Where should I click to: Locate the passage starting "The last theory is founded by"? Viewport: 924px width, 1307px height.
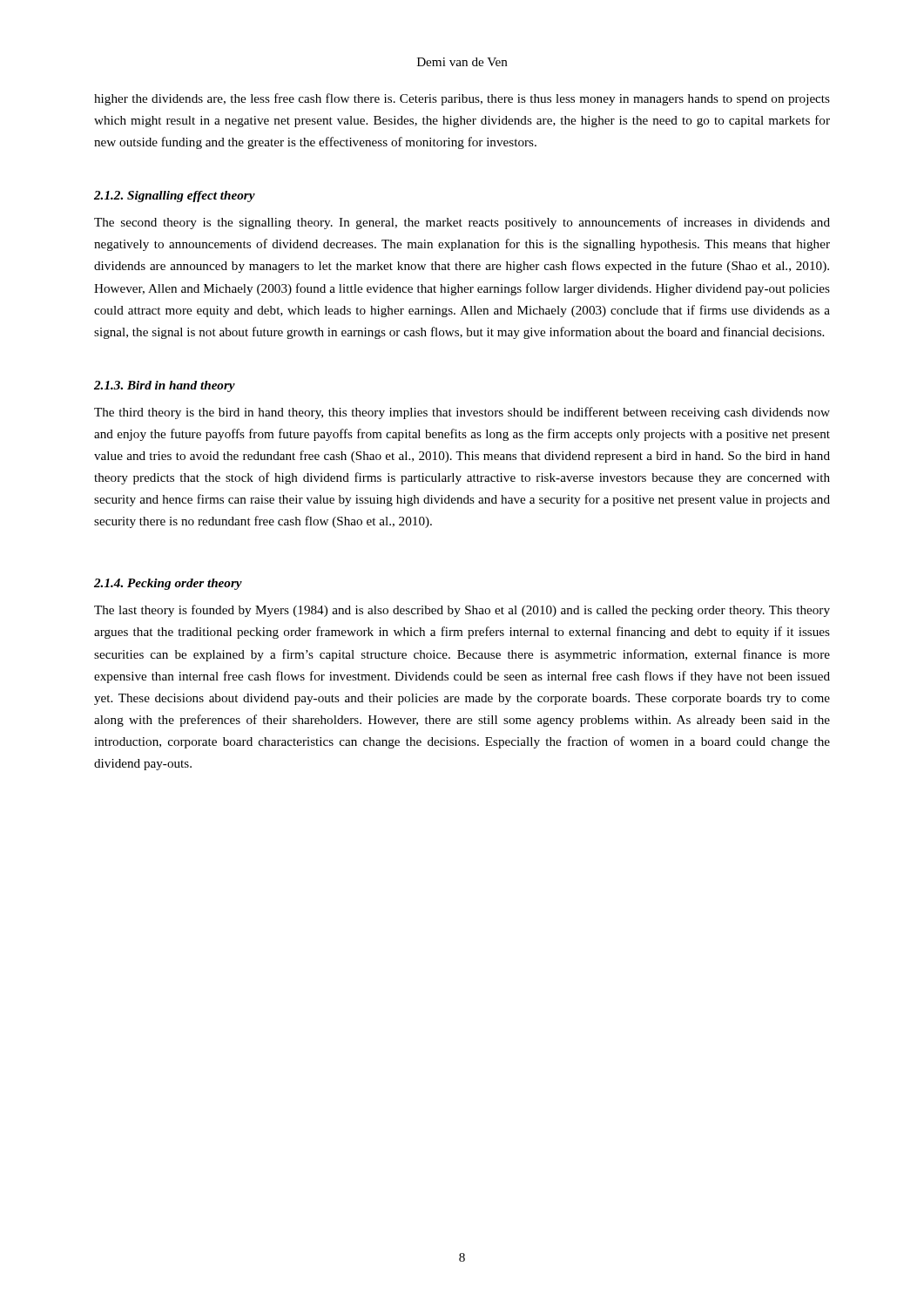tap(462, 686)
